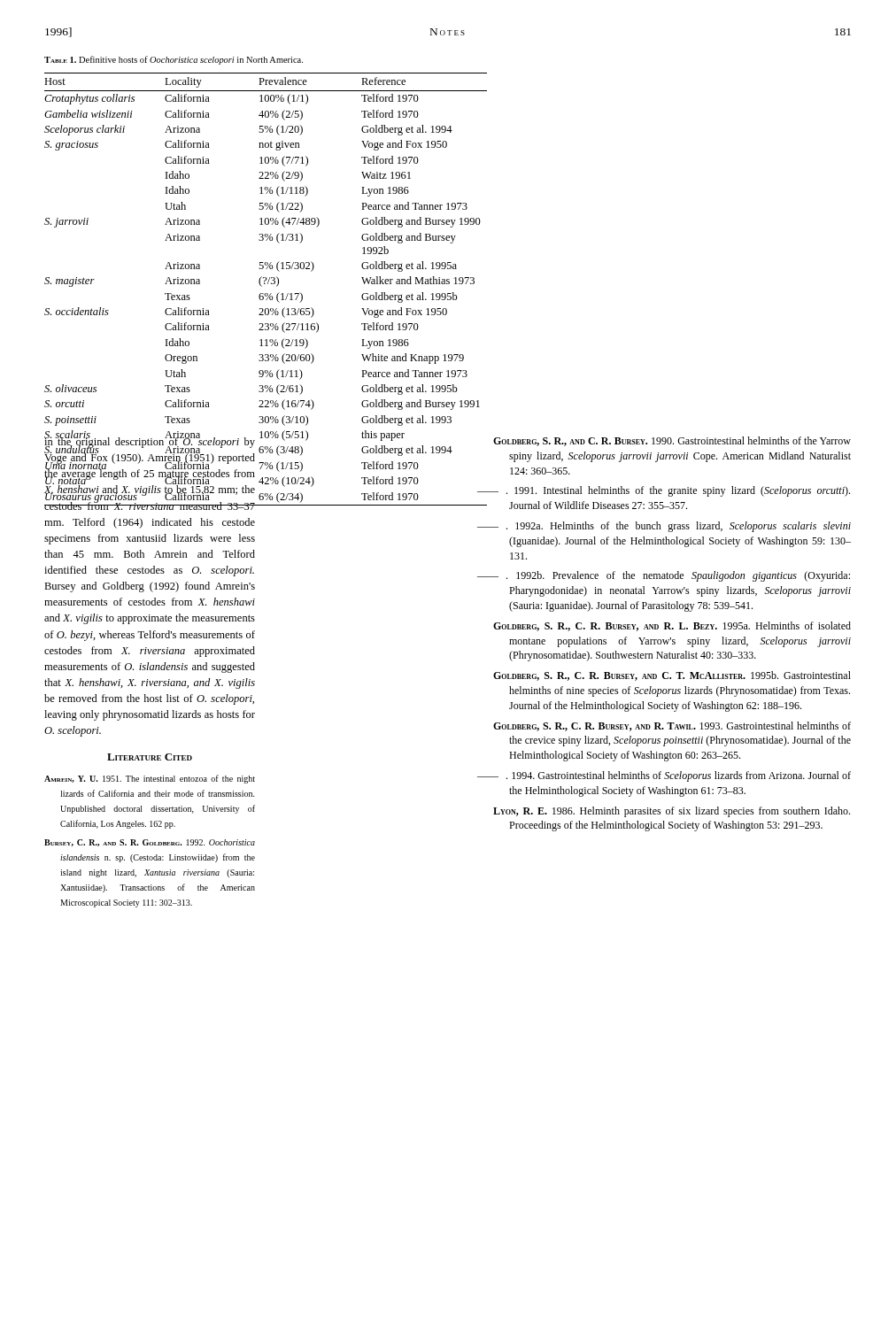896x1328 pixels.
Task: Click on the list item that says "——. 1994. Gastrointestinal helminths"
Action: pyautogui.click(x=672, y=782)
